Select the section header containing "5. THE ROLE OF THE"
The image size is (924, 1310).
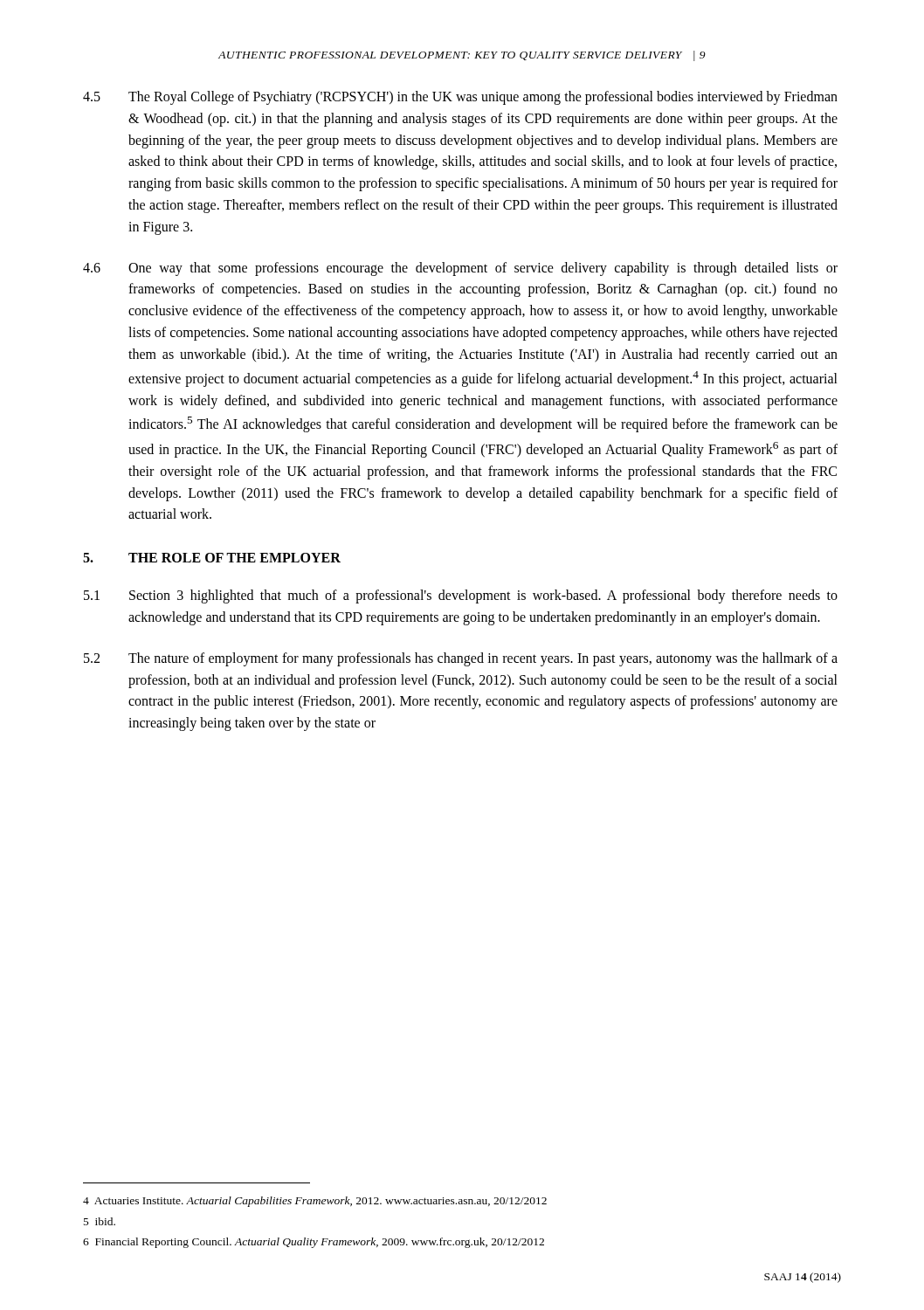point(212,558)
